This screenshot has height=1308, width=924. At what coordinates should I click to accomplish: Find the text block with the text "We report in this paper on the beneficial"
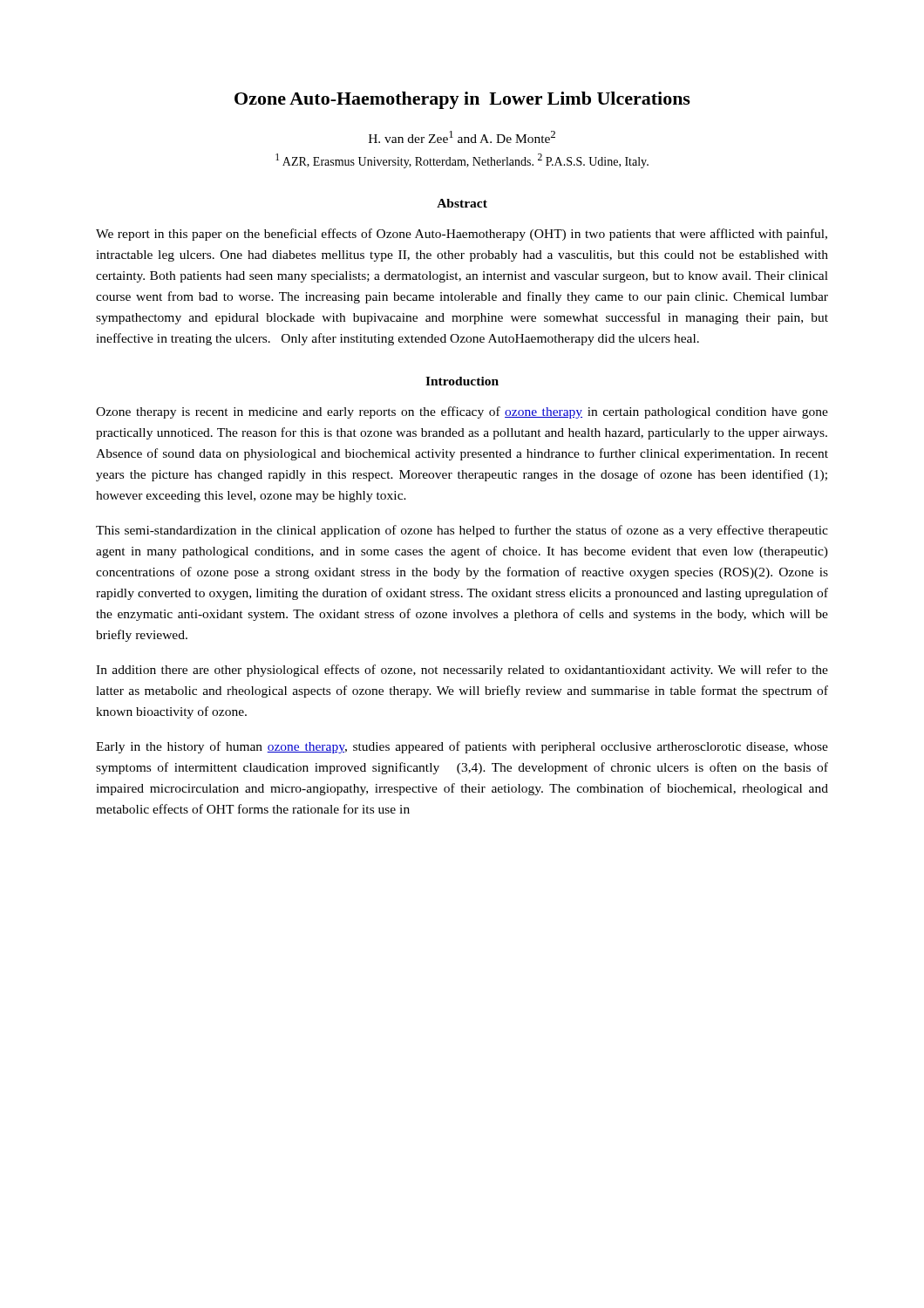pos(462,285)
